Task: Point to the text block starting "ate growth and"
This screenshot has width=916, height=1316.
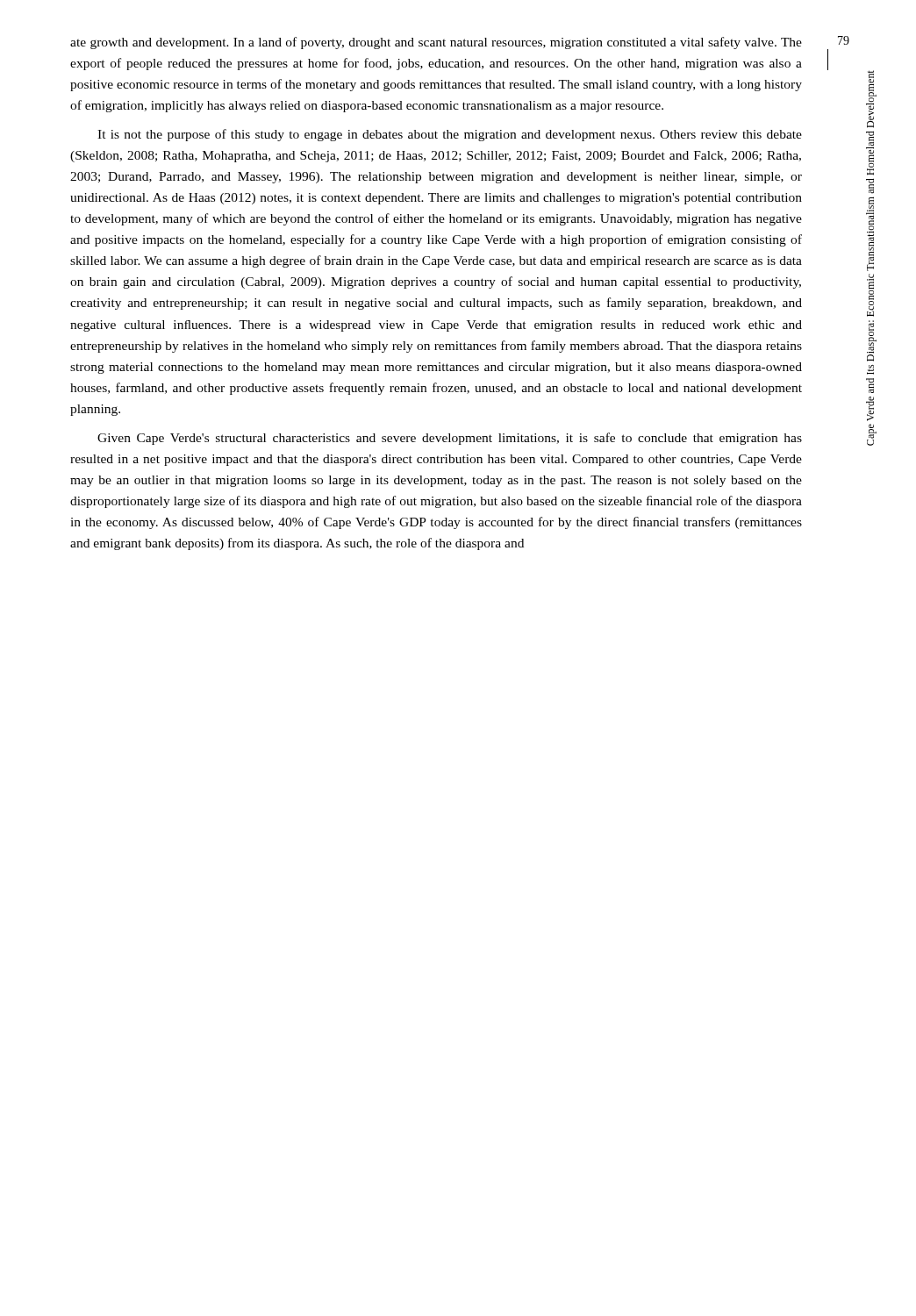Action: (436, 74)
